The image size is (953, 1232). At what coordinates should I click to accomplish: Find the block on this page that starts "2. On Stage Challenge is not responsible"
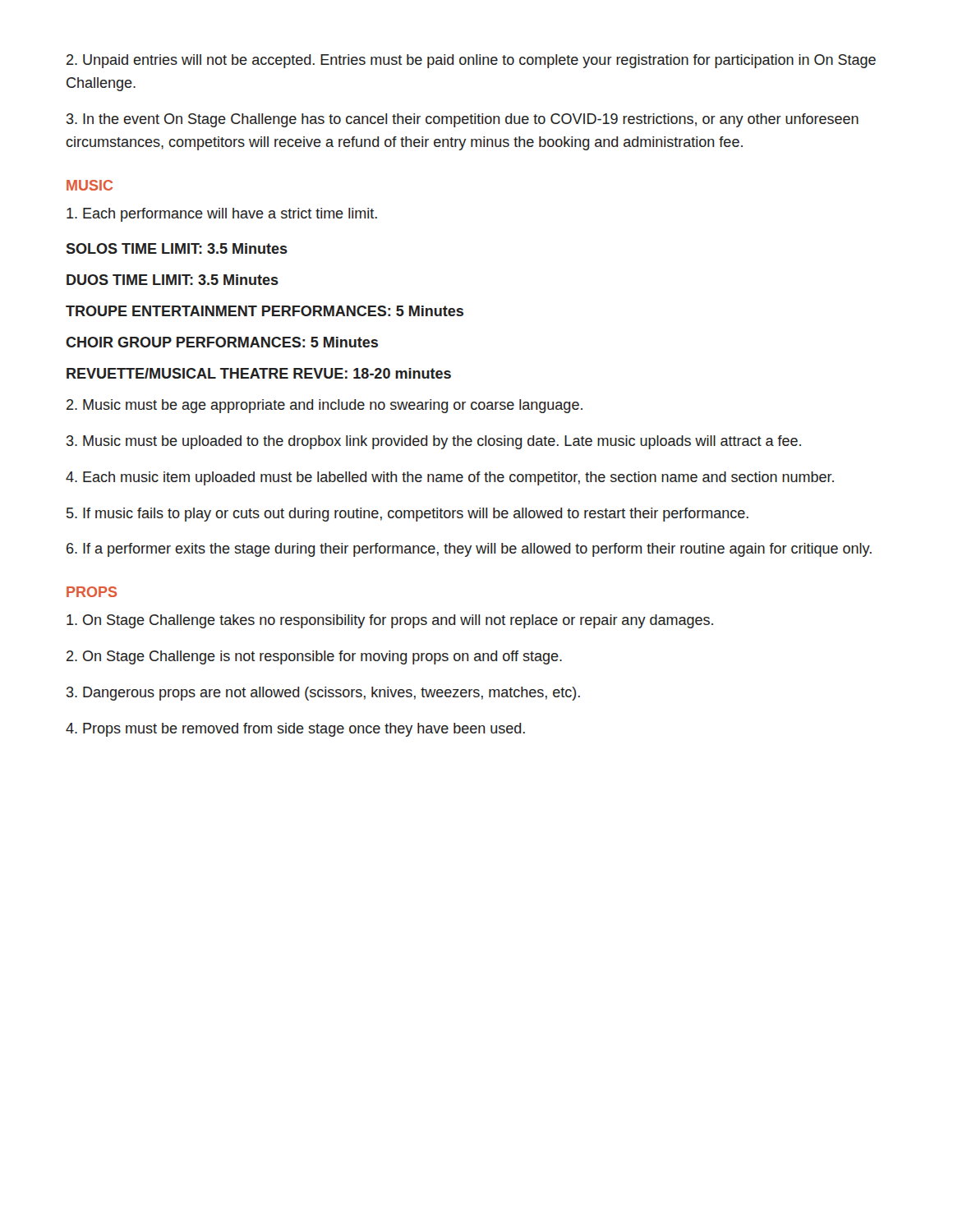tap(314, 656)
